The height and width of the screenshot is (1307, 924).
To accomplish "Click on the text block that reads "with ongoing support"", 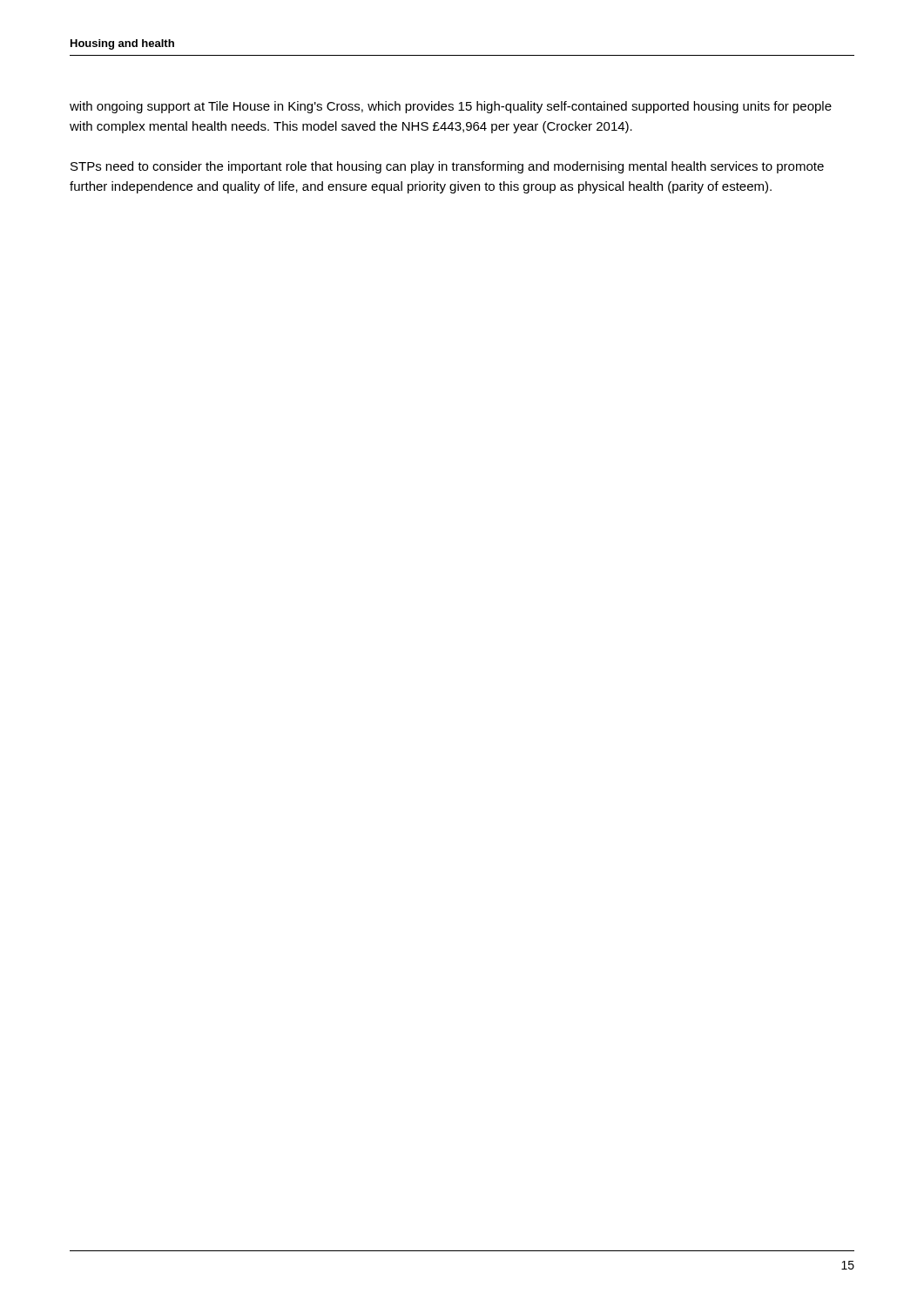I will click(451, 116).
